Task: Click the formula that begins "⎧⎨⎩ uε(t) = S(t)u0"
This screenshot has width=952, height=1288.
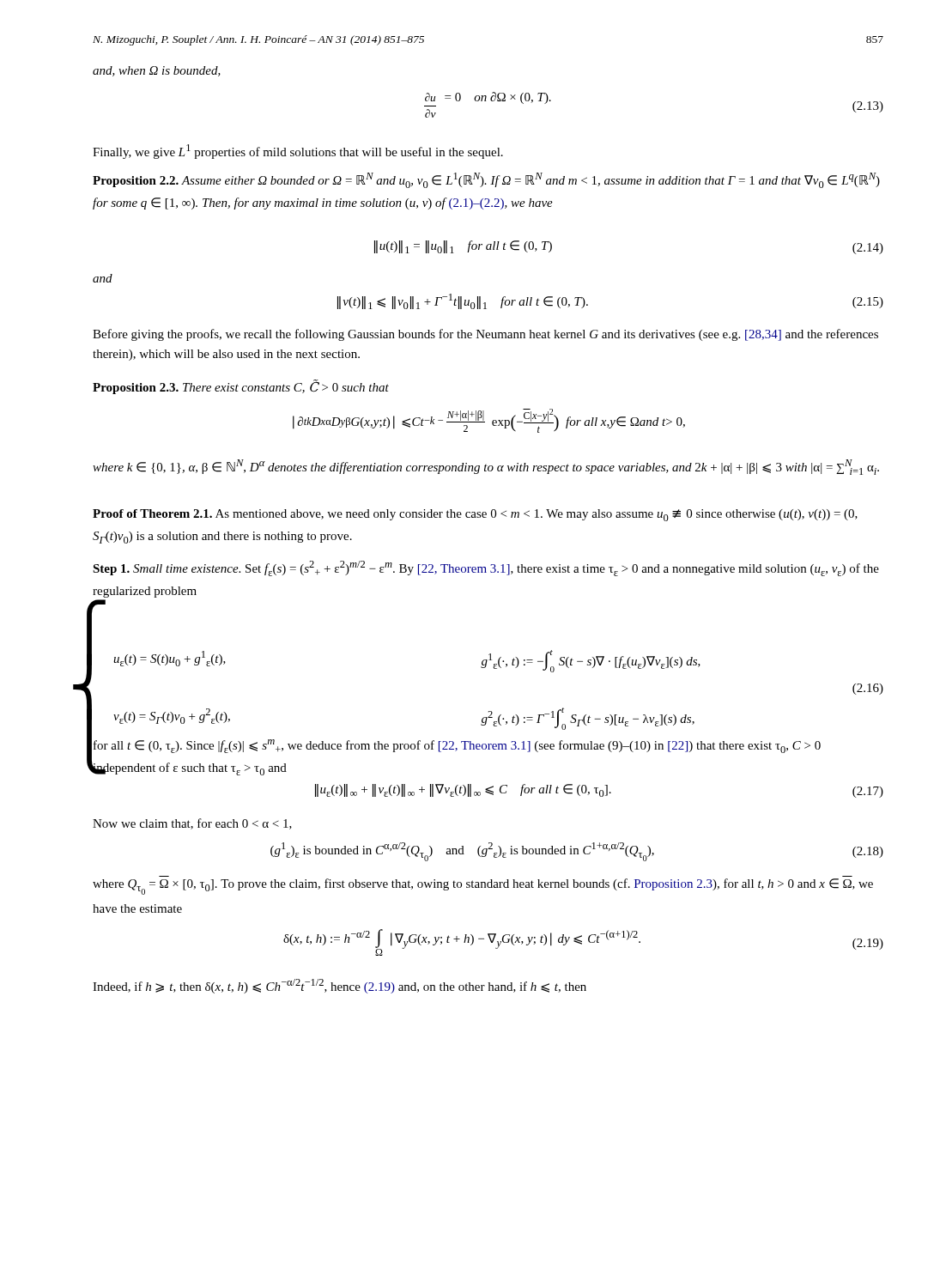Action: coord(476,688)
